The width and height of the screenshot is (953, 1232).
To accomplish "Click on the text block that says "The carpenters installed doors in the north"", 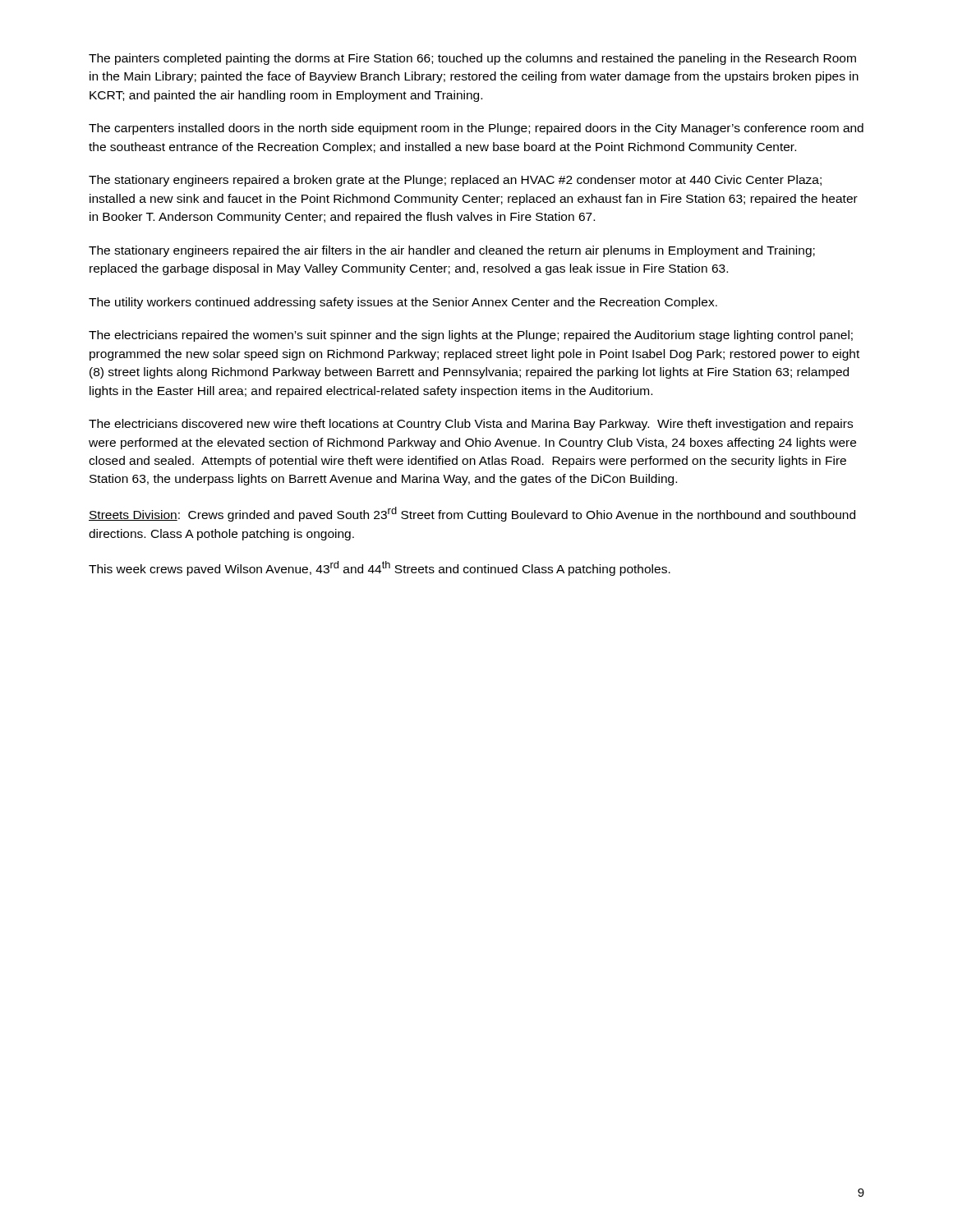I will tap(476, 137).
